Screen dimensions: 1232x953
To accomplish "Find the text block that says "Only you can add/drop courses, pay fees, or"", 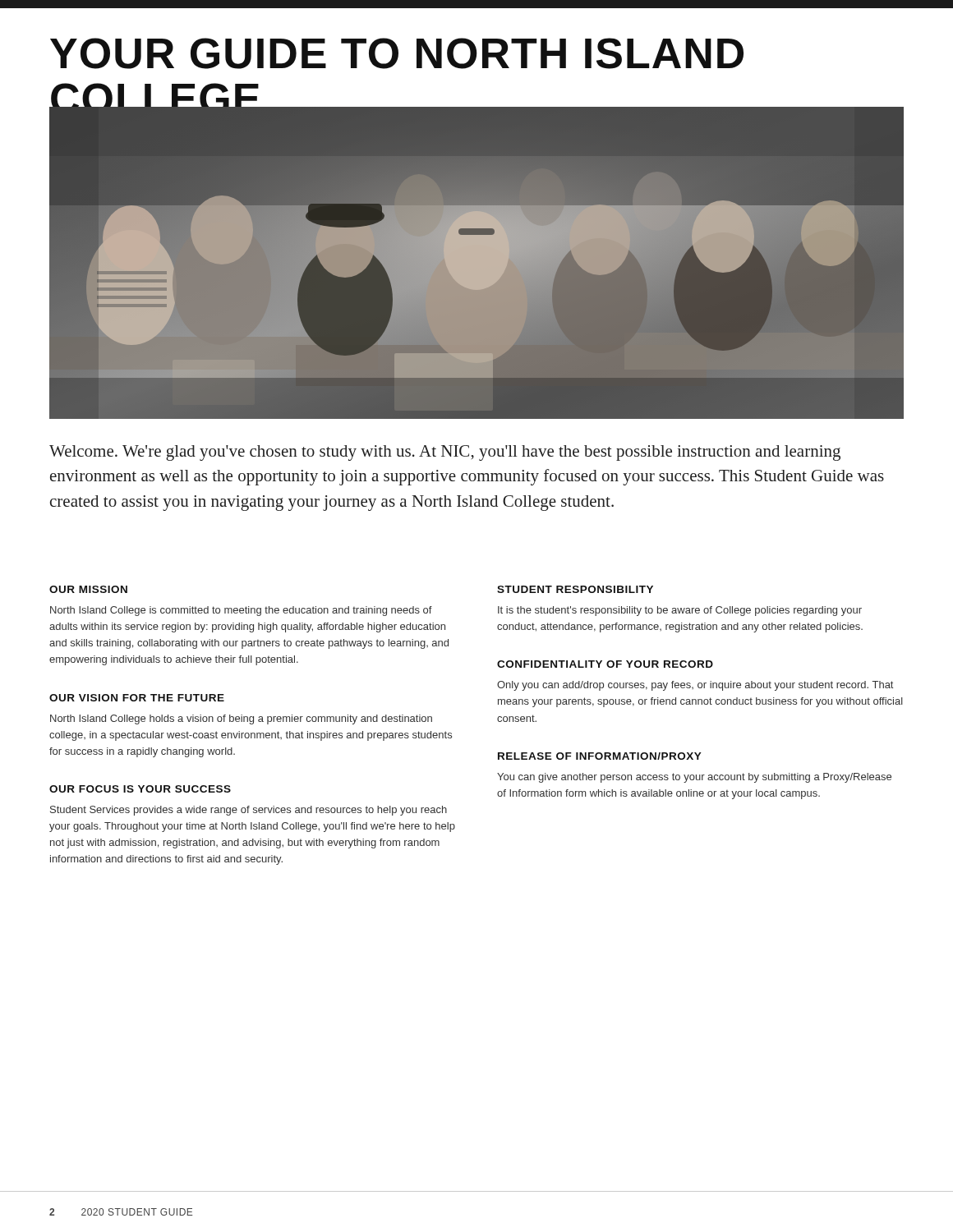I will [700, 702].
